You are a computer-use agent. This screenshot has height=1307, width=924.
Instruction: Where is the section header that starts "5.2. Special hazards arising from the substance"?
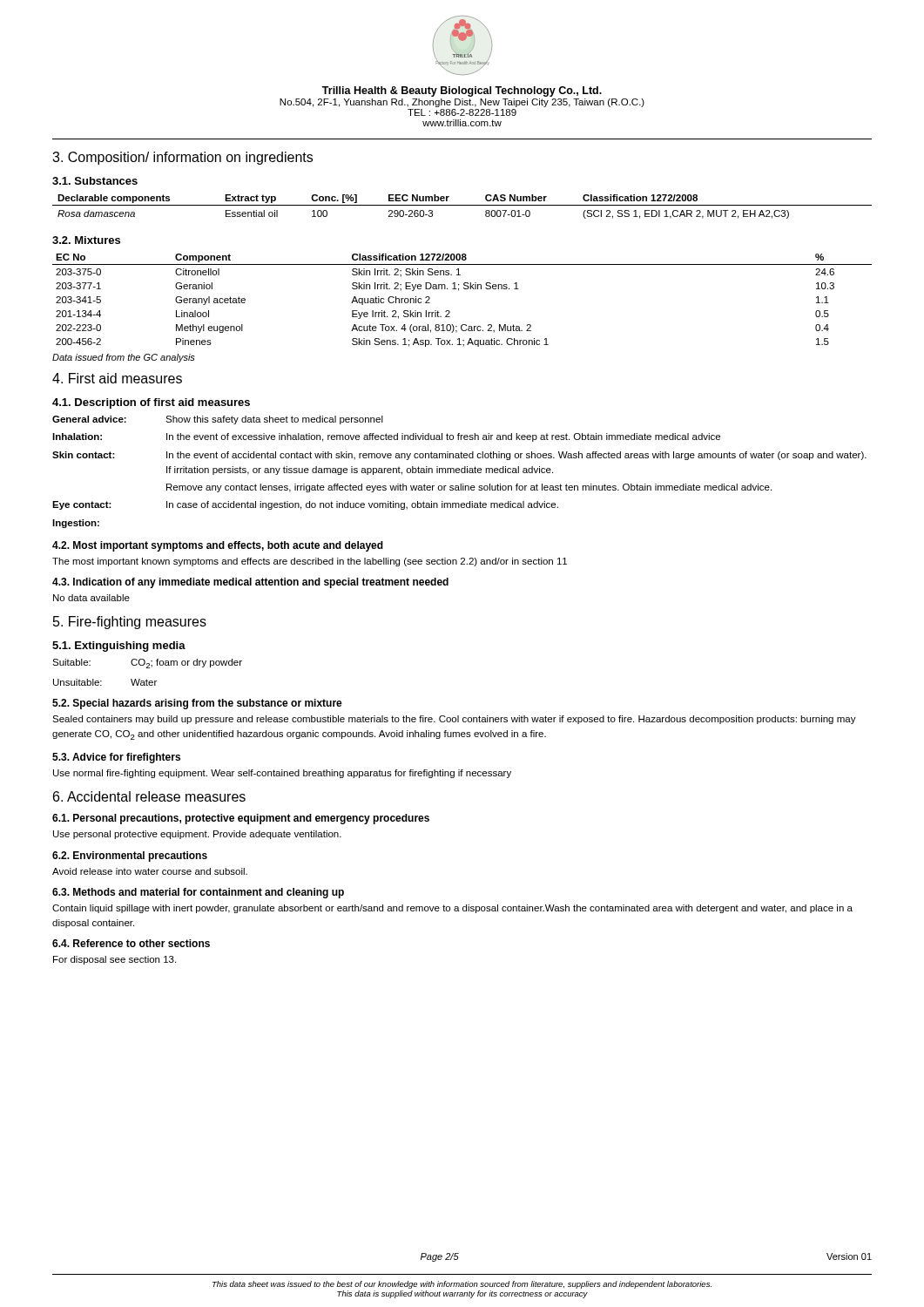click(197, 703)
